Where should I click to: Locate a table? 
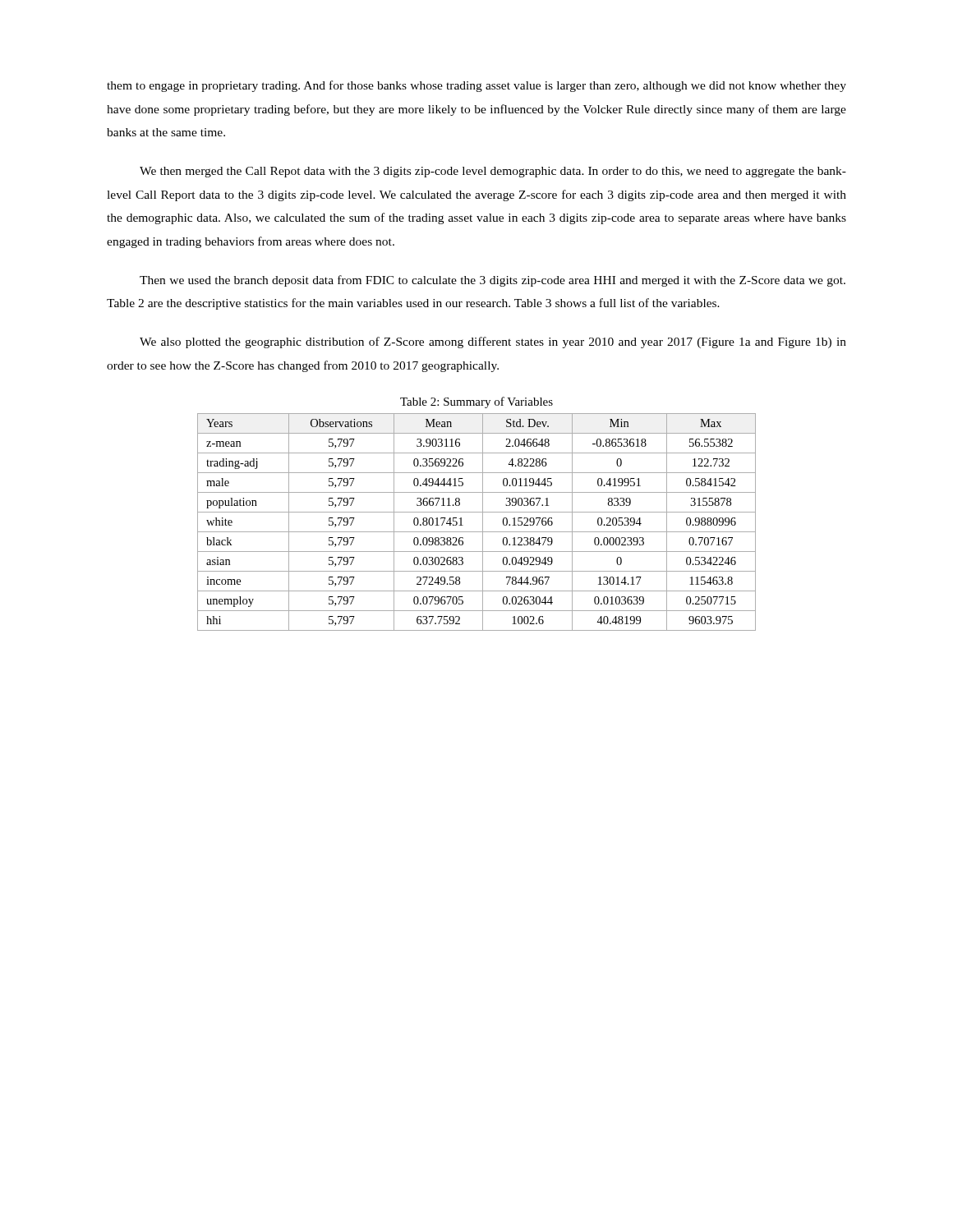476,522
